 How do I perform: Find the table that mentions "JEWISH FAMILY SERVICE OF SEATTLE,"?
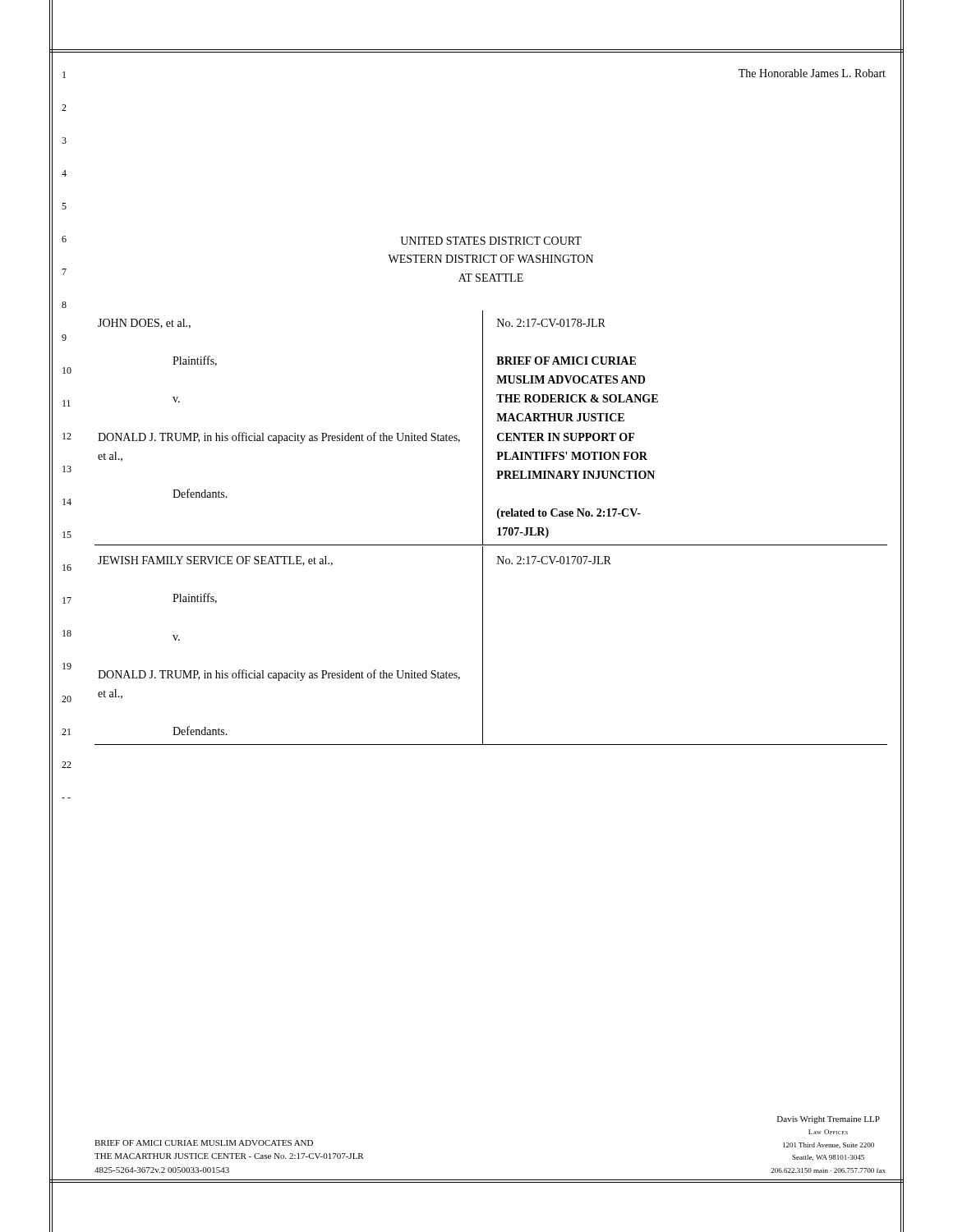click(491, 528)
